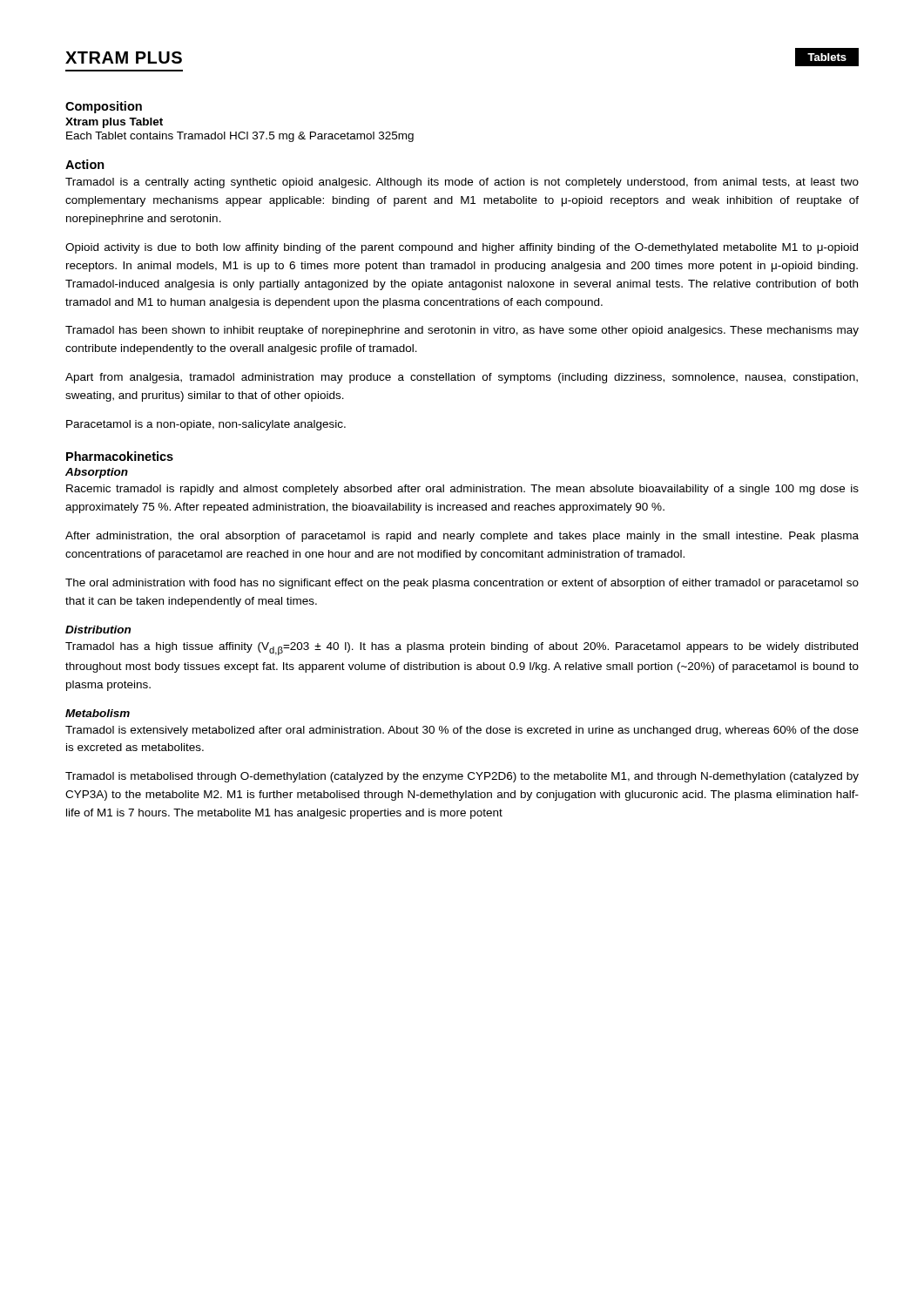The width and height of the screenshot is (924, 1307).
Task: Point to "Xtram plus Tablet"
Action: point(114,122)
